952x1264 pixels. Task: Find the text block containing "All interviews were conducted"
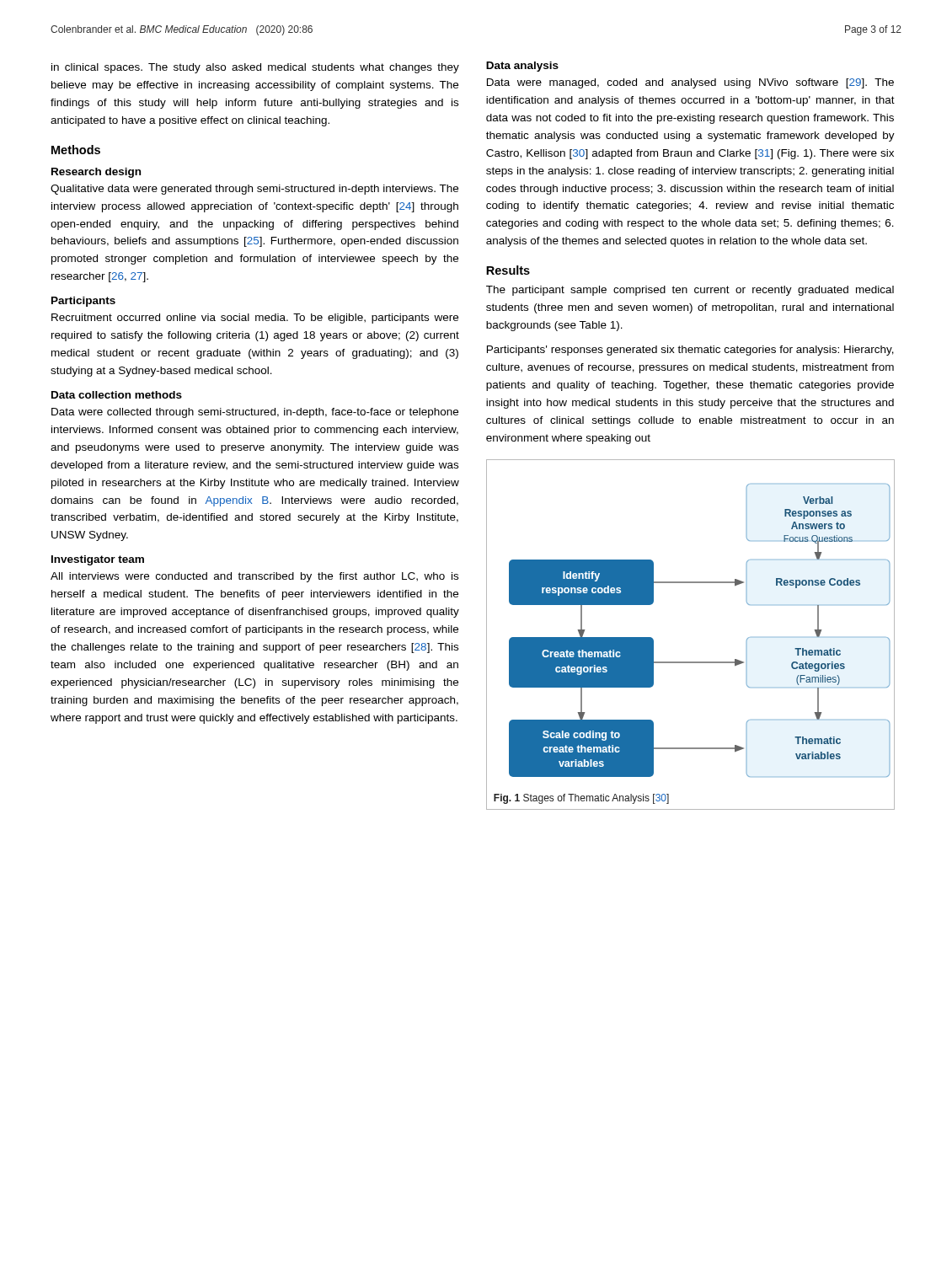point(255,648)
